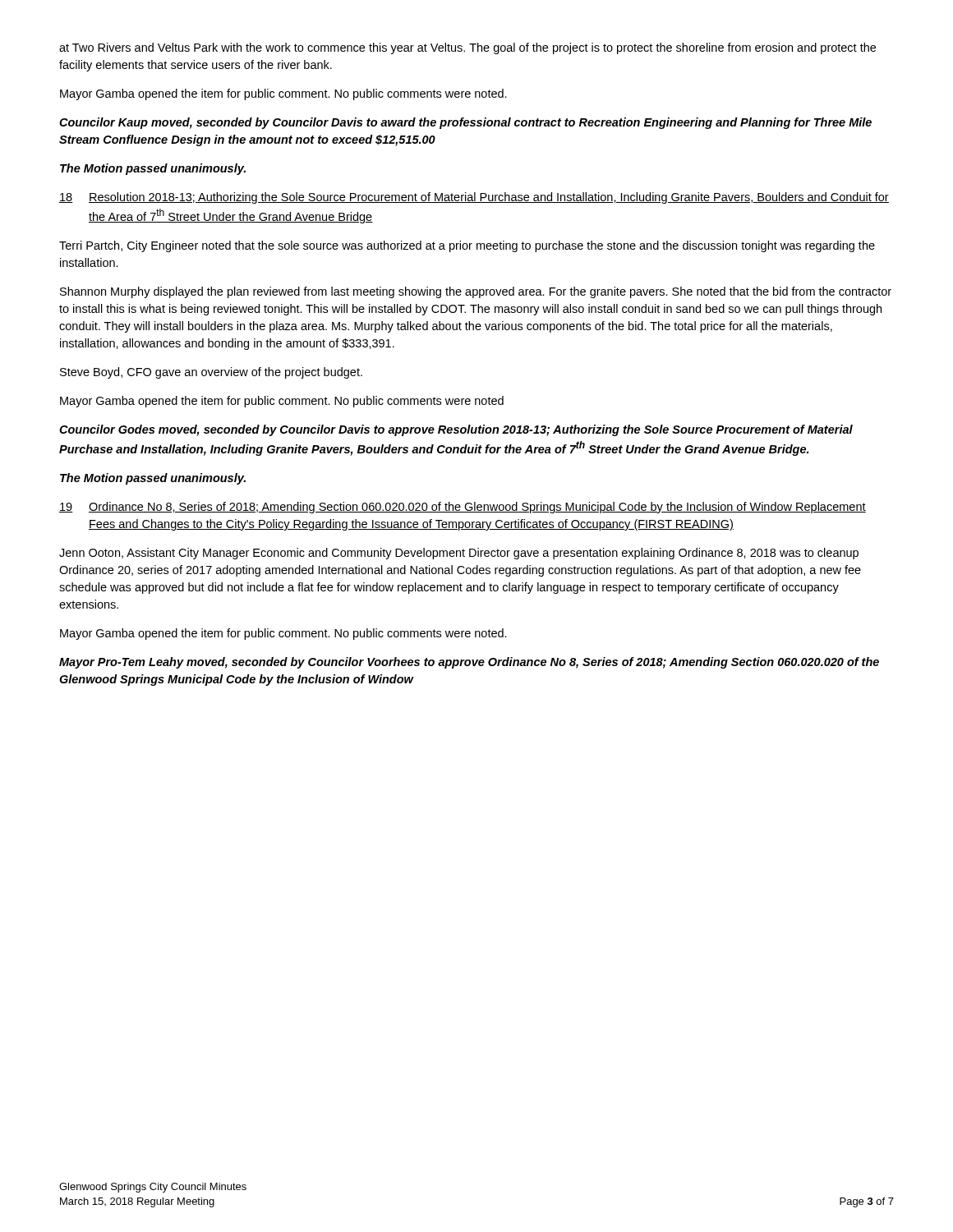Screen dimensions: 1232x953
Task: Locate the passage starting "Steve Boyd, CFO"
Action: 211,373
